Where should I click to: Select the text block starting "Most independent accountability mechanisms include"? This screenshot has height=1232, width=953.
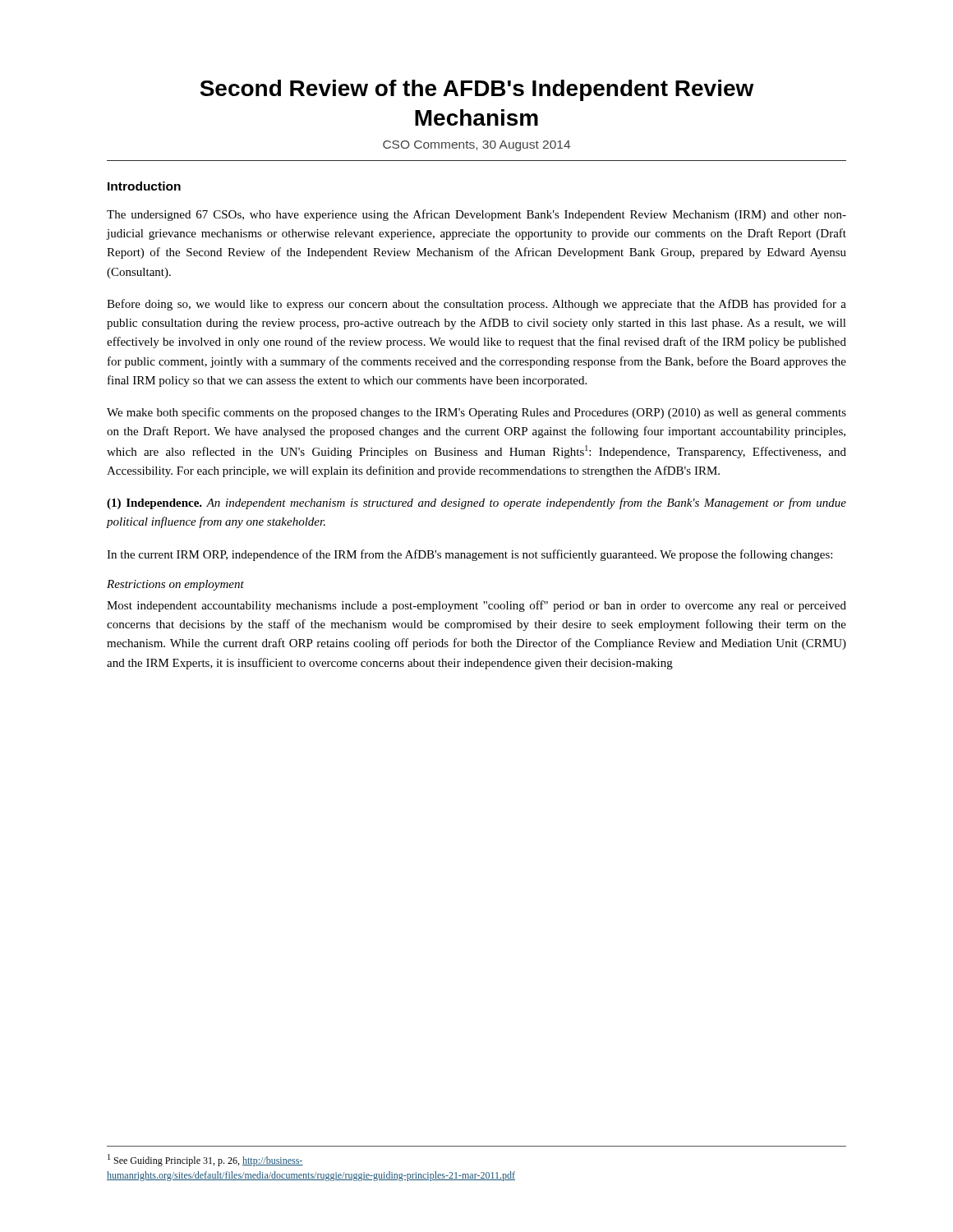click(476, 634)
